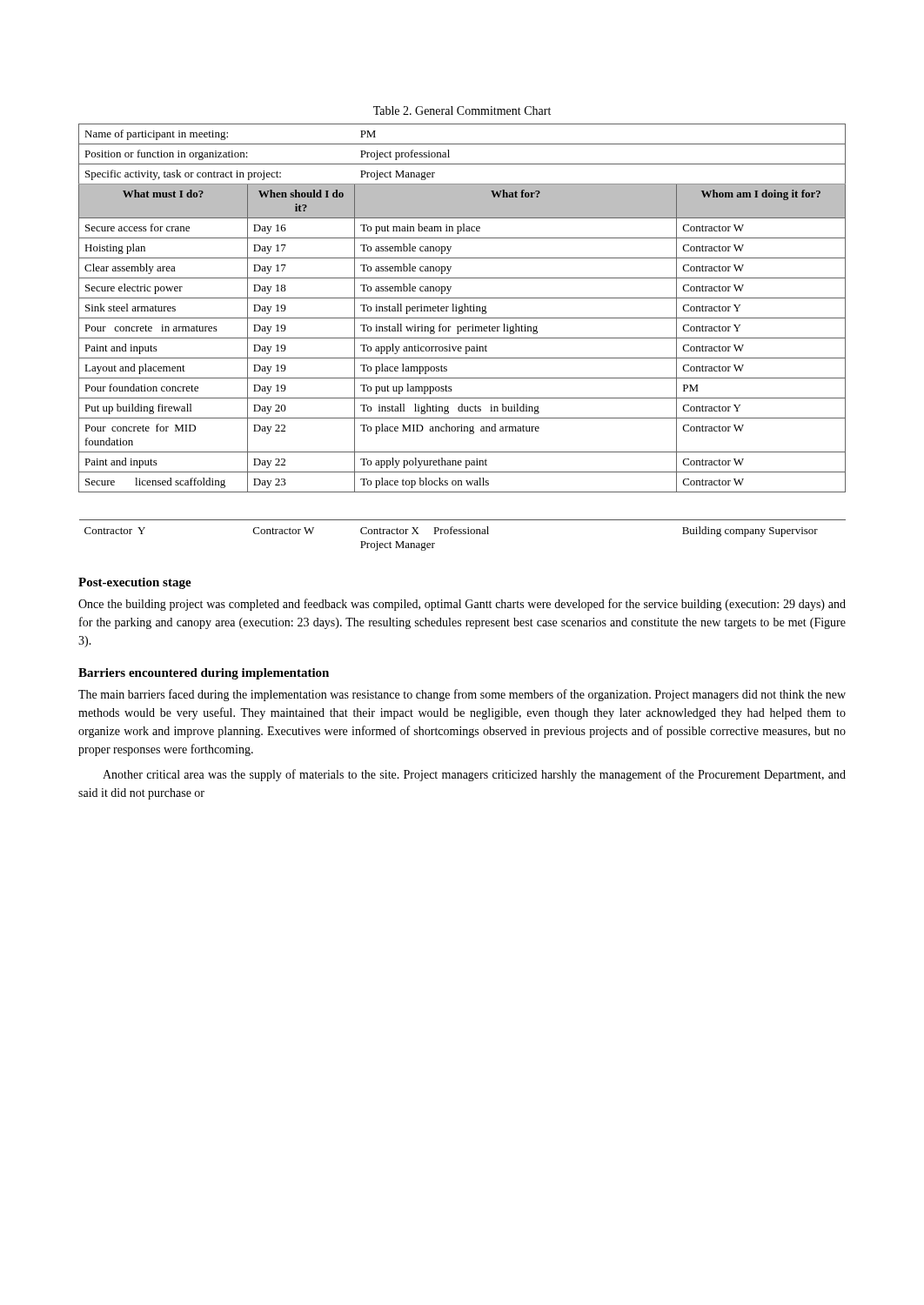Click on the section header containing "Barriers encountered during implementation"
924x1305 pixels.
[x=204, y=673]
